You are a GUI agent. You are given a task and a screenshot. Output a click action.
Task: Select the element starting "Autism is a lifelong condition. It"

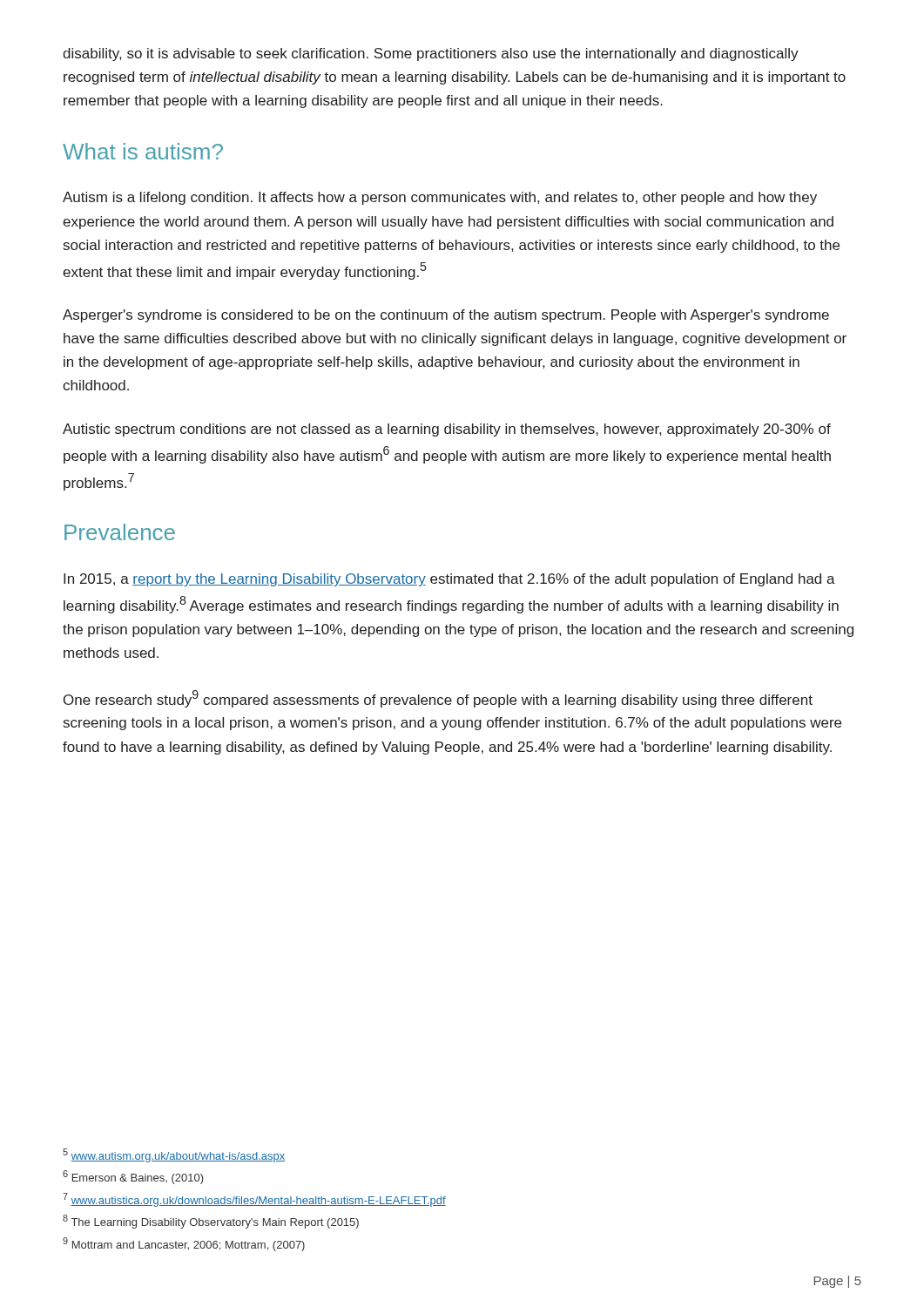coord(462,235)
